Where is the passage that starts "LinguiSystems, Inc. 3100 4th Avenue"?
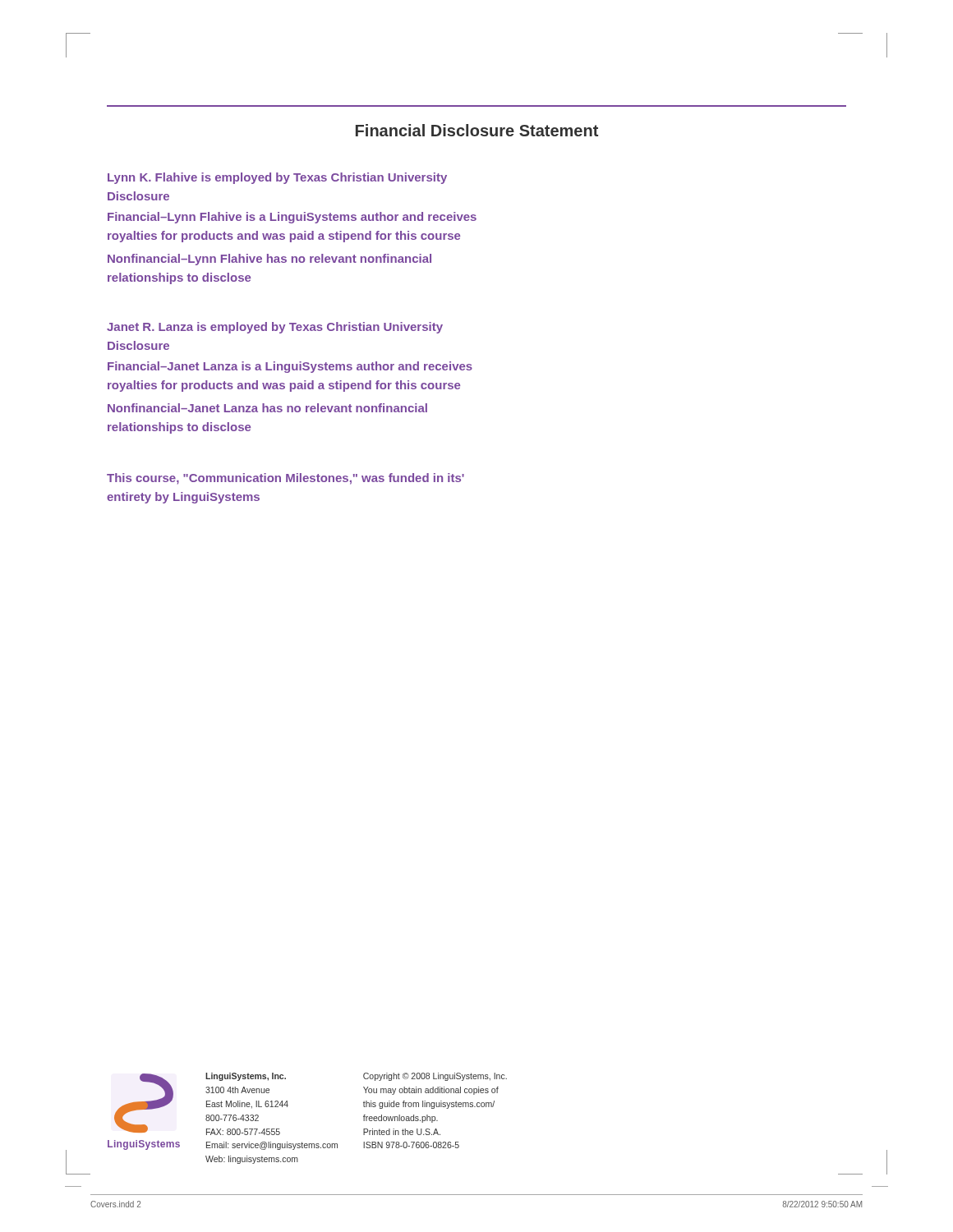The height and width of the screenshot is (1232, 953). 272,1118
